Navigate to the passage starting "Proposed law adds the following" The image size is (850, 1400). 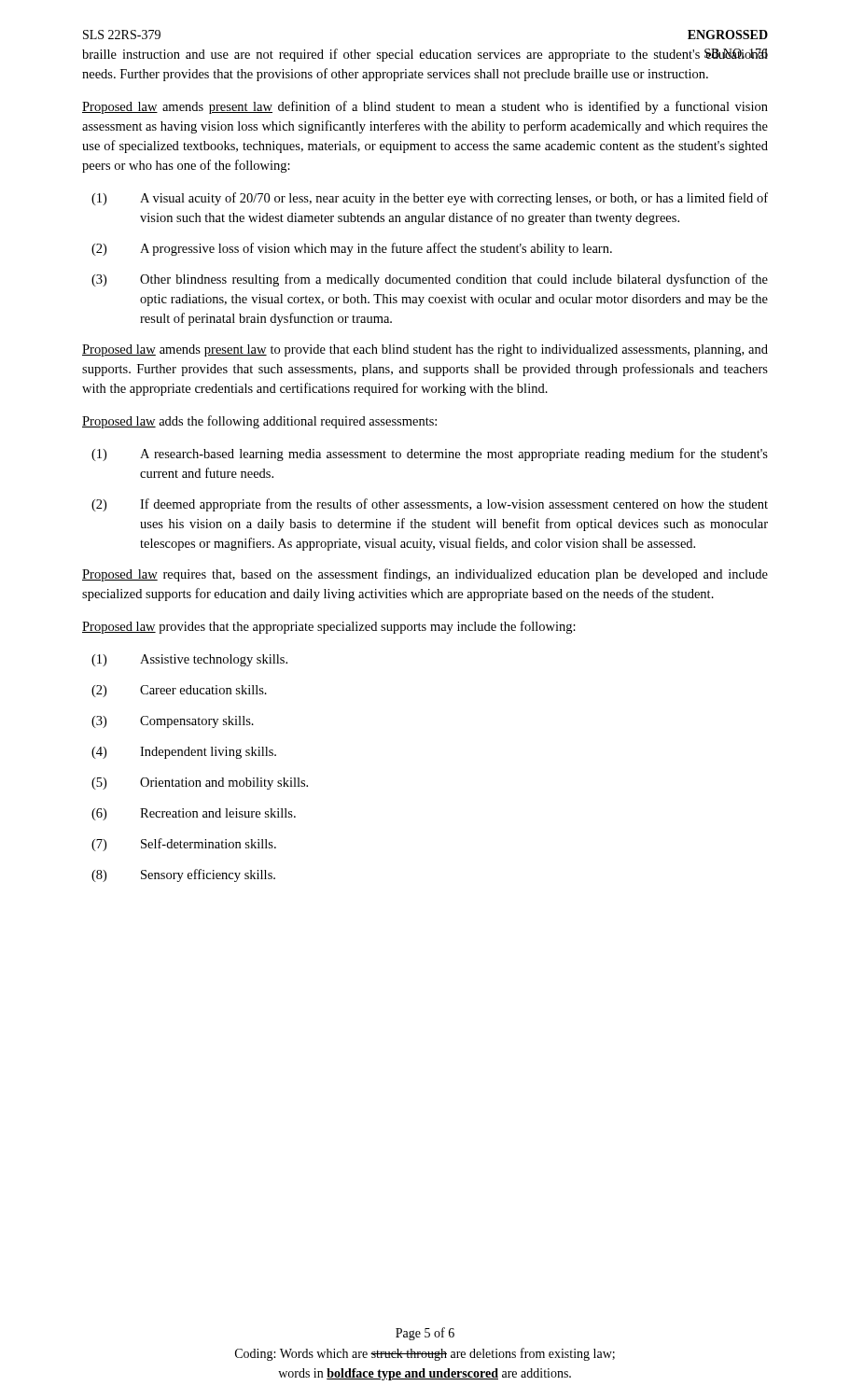pyautogui.click(x=260, y=421)
